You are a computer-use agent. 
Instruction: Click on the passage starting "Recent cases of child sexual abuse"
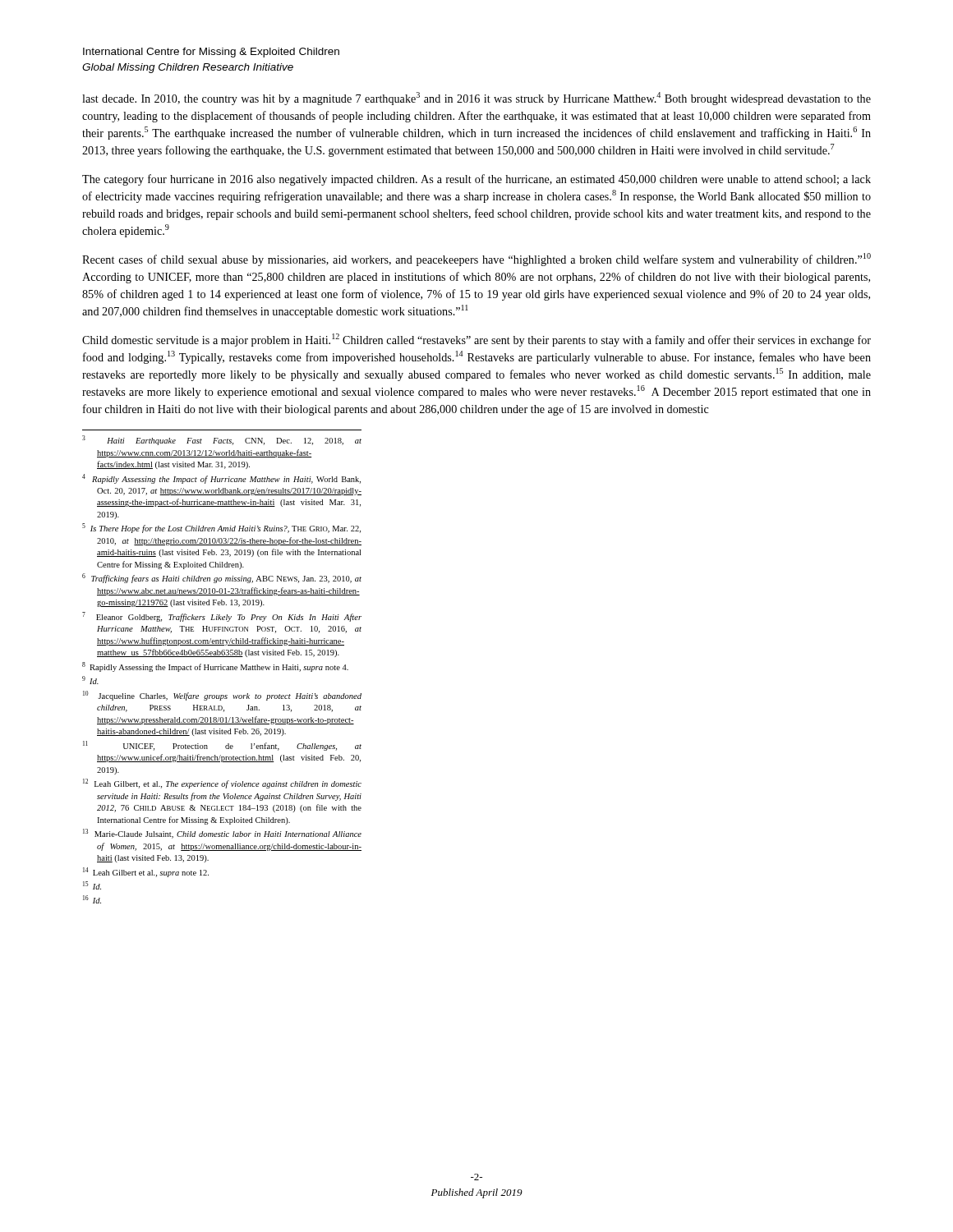(476, 285)
